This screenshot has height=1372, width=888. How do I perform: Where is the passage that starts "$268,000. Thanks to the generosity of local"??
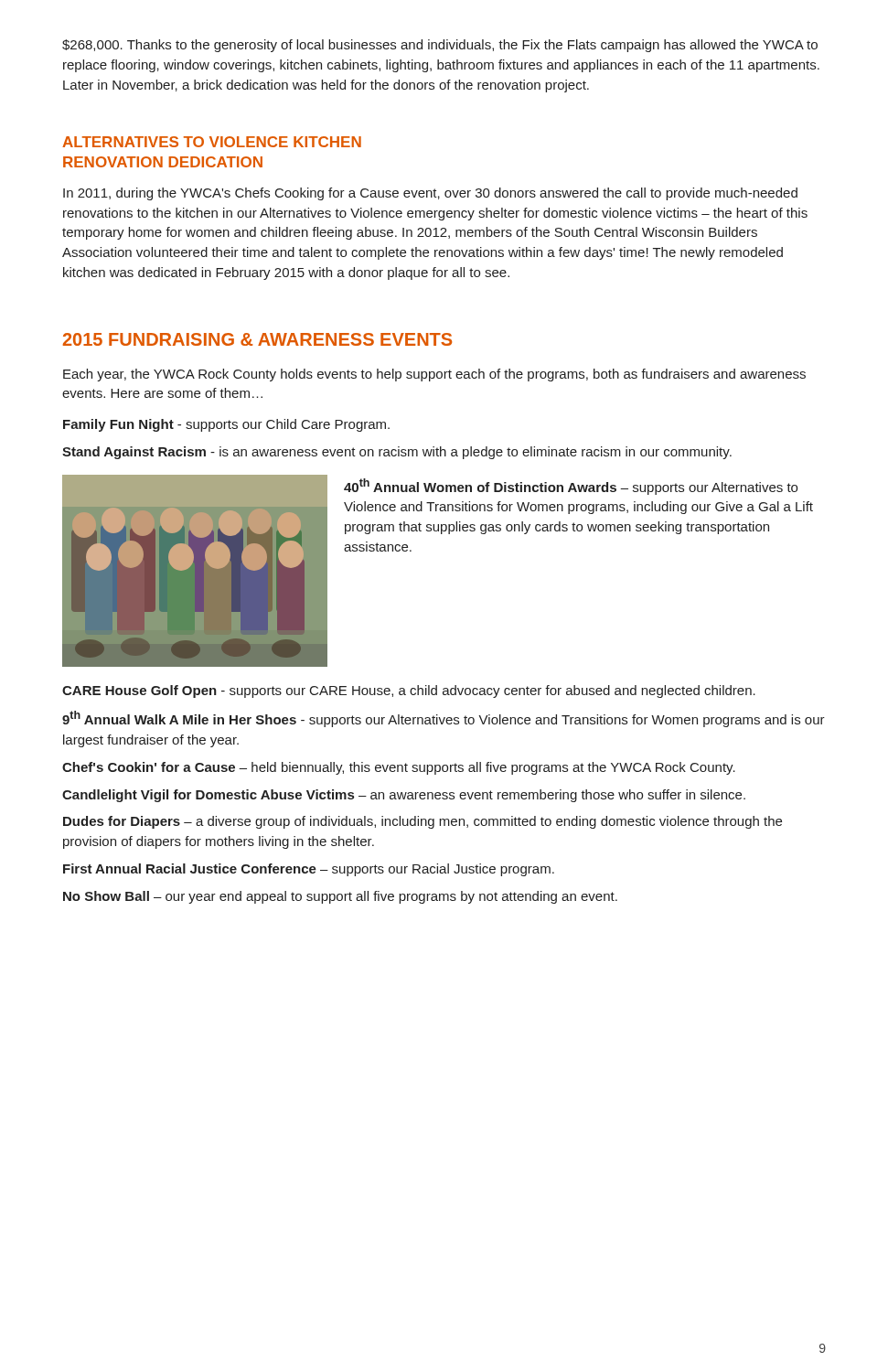click(441, 64)
